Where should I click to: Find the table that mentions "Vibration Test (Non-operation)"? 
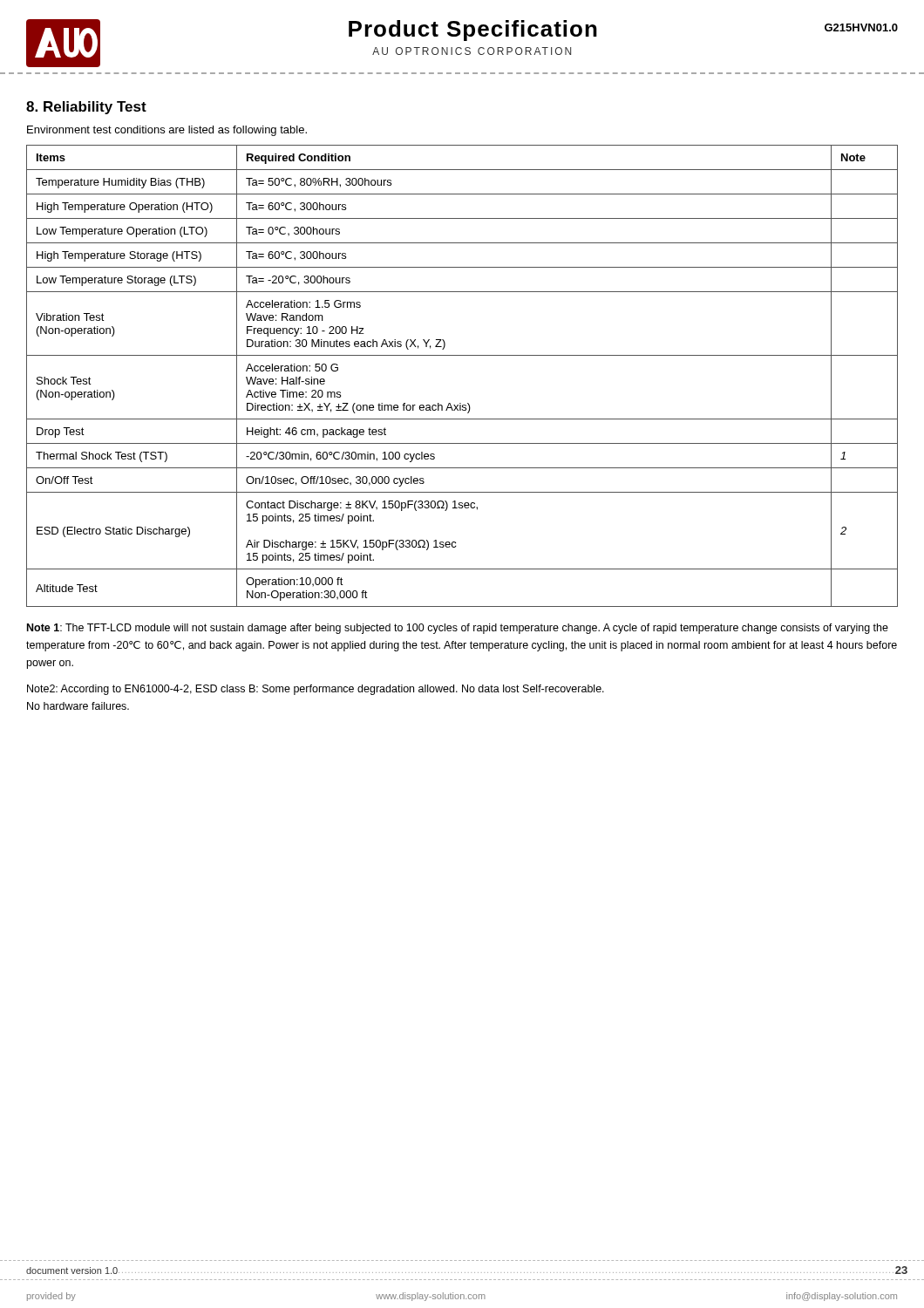462,376
